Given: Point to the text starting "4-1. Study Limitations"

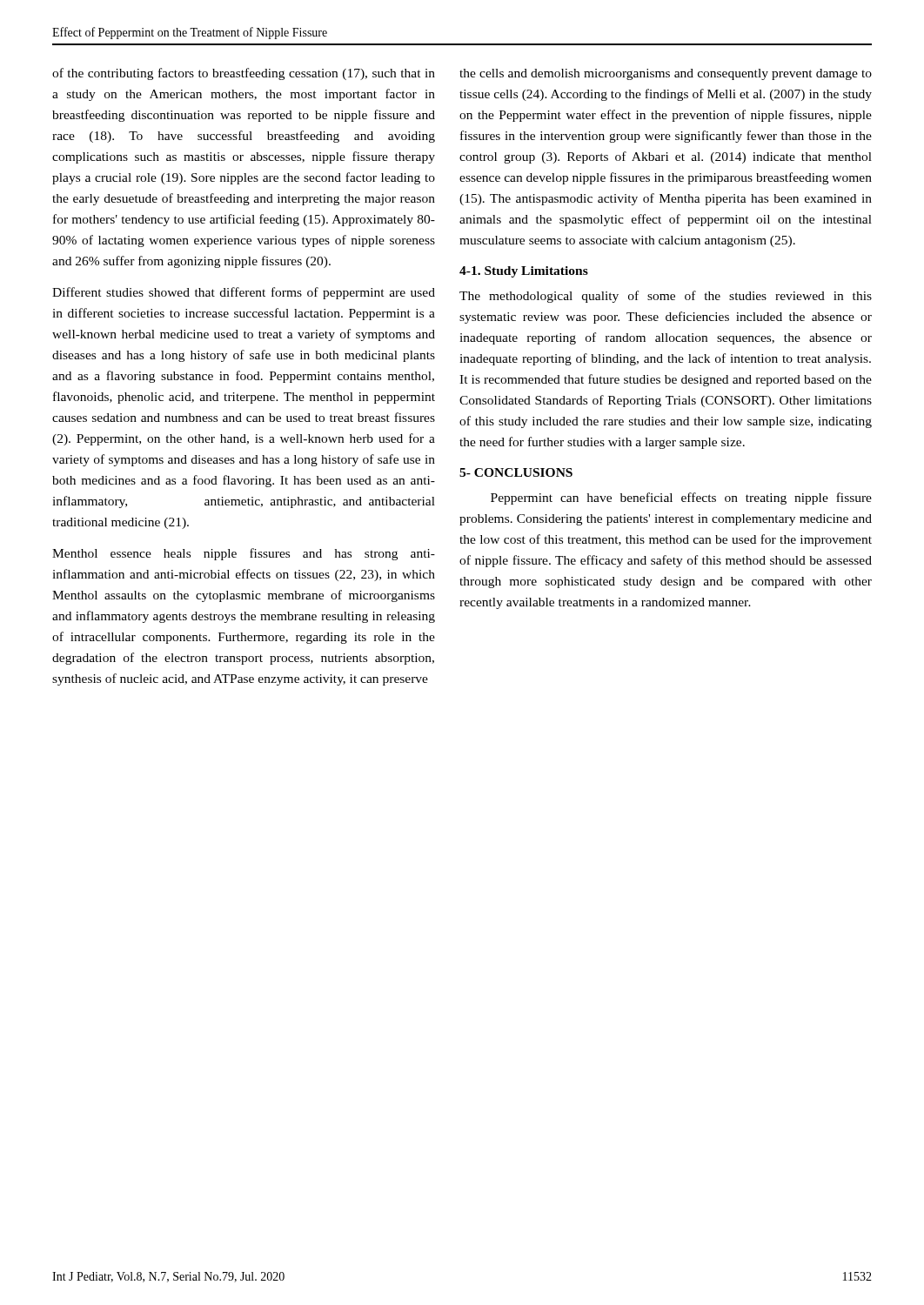Looking at the screenshot, I should click(x=524, y=270).
